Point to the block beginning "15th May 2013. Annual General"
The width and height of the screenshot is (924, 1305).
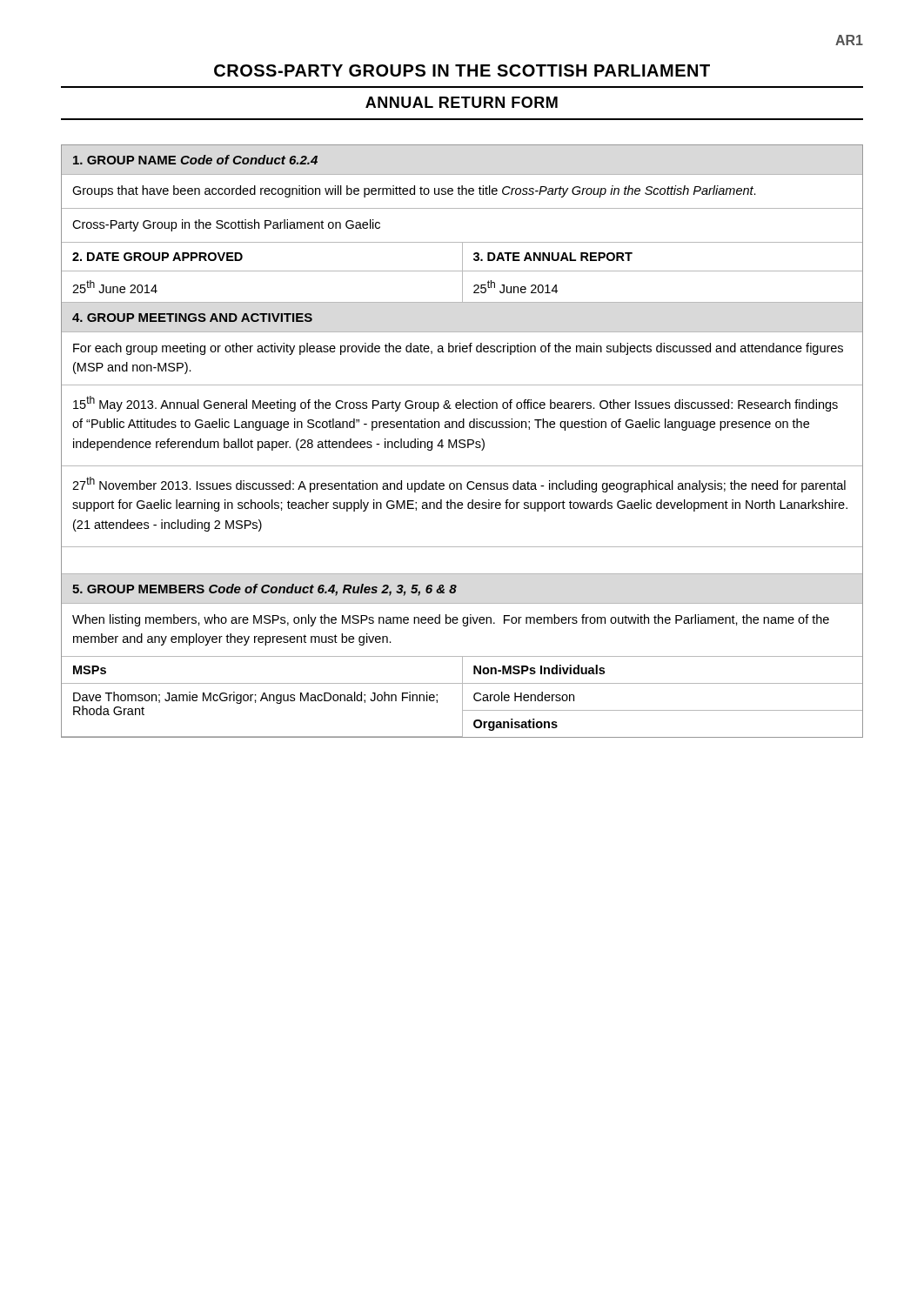pyautogui.click(x=462, y=423)
